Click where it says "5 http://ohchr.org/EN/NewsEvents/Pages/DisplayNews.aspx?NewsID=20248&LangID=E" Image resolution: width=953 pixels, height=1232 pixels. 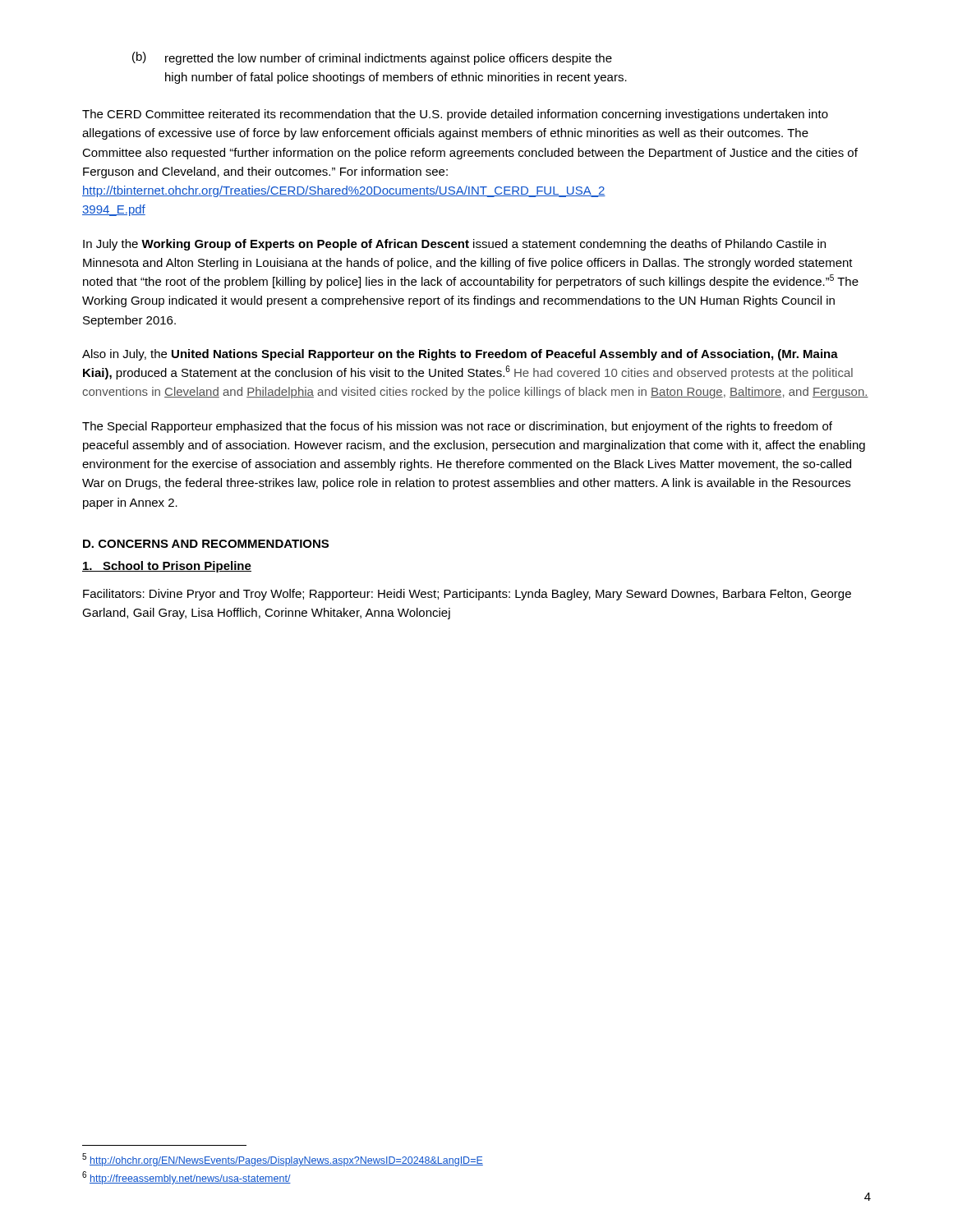(283, 1160)
